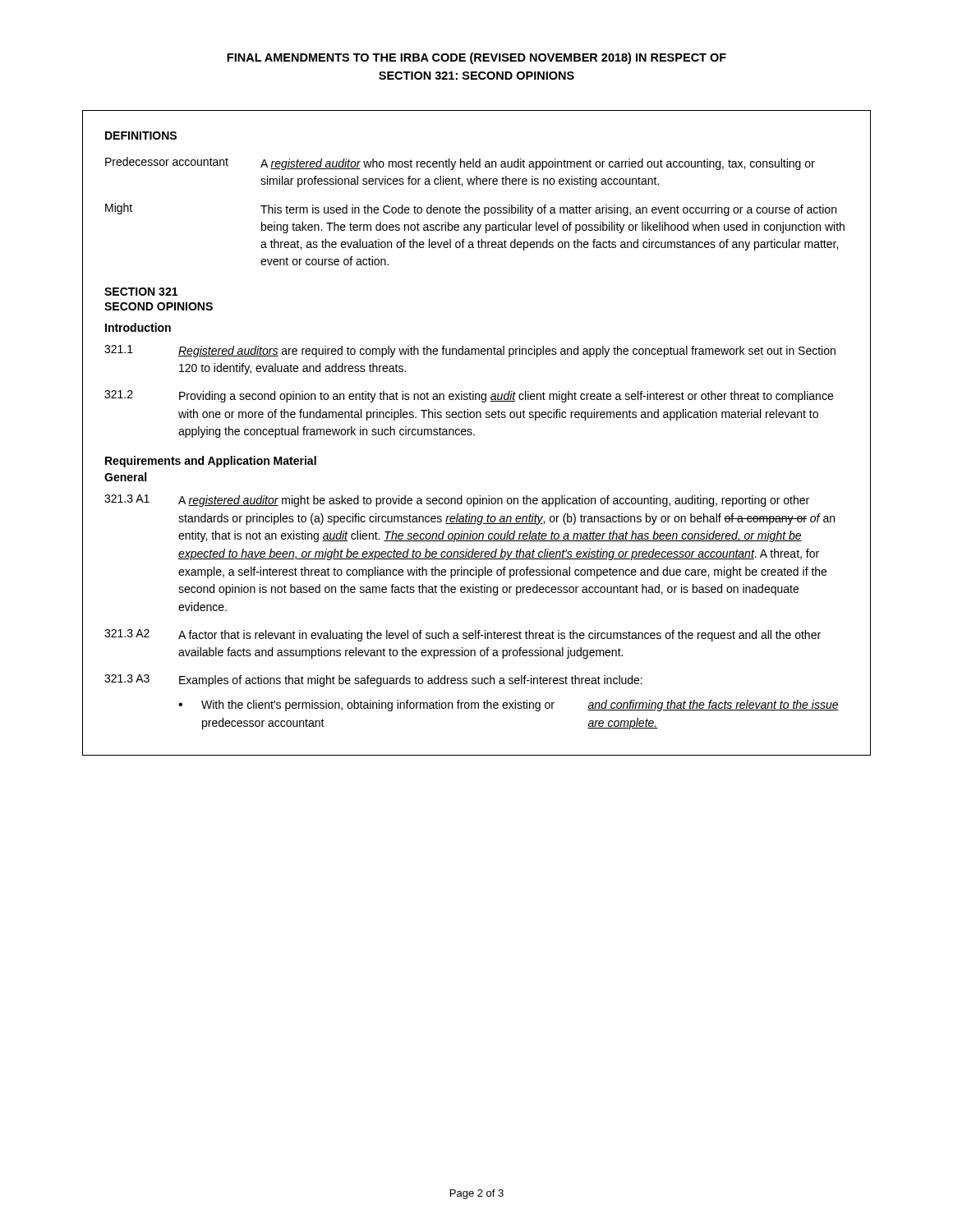Locate the list item that reads "321.1 Registered auditors are"
Image resolution: width=953 pixels, height=1232 pixels.
[x=476, y=360]
